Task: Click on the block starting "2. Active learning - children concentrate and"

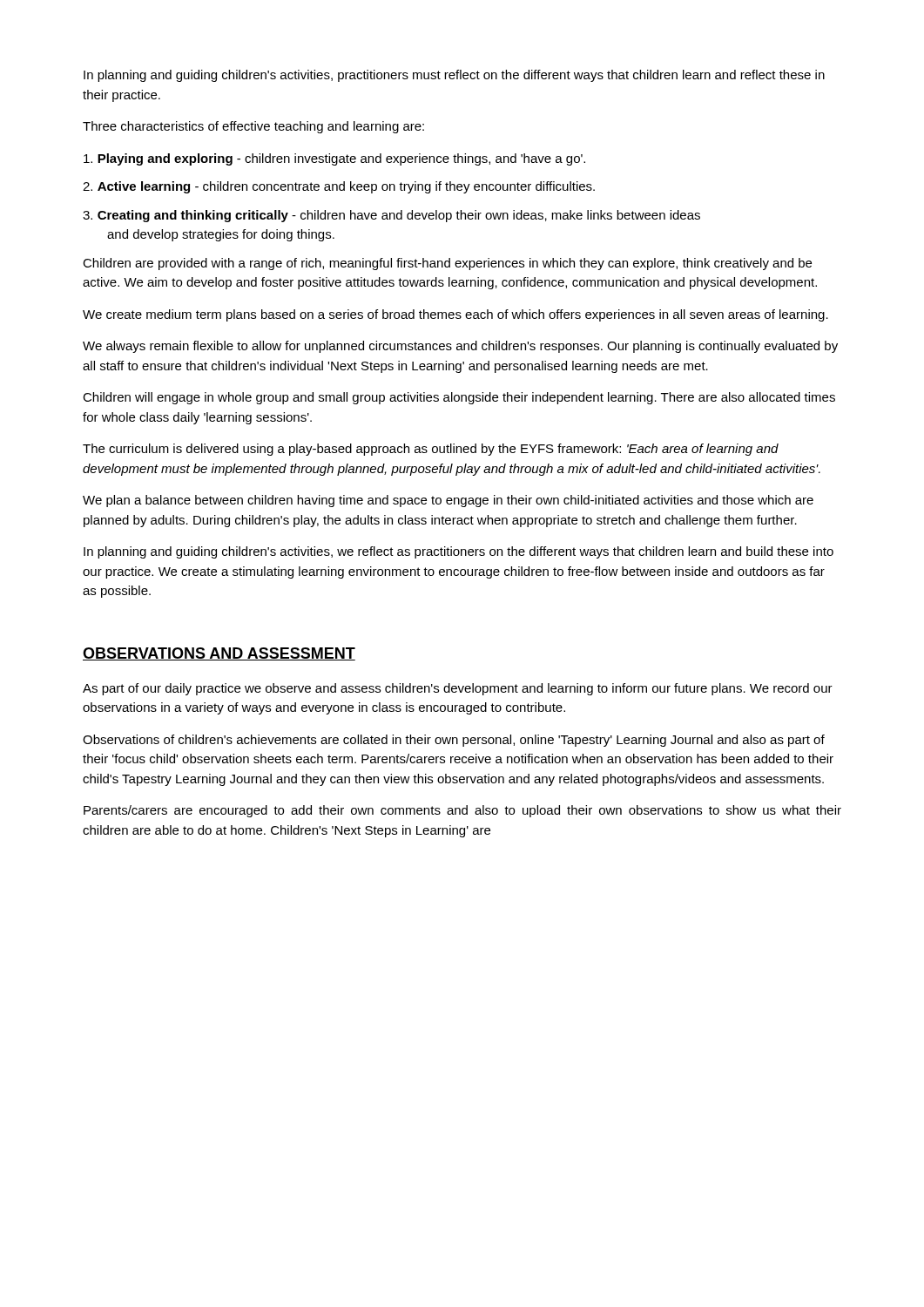Action: [x=339, y=186]
